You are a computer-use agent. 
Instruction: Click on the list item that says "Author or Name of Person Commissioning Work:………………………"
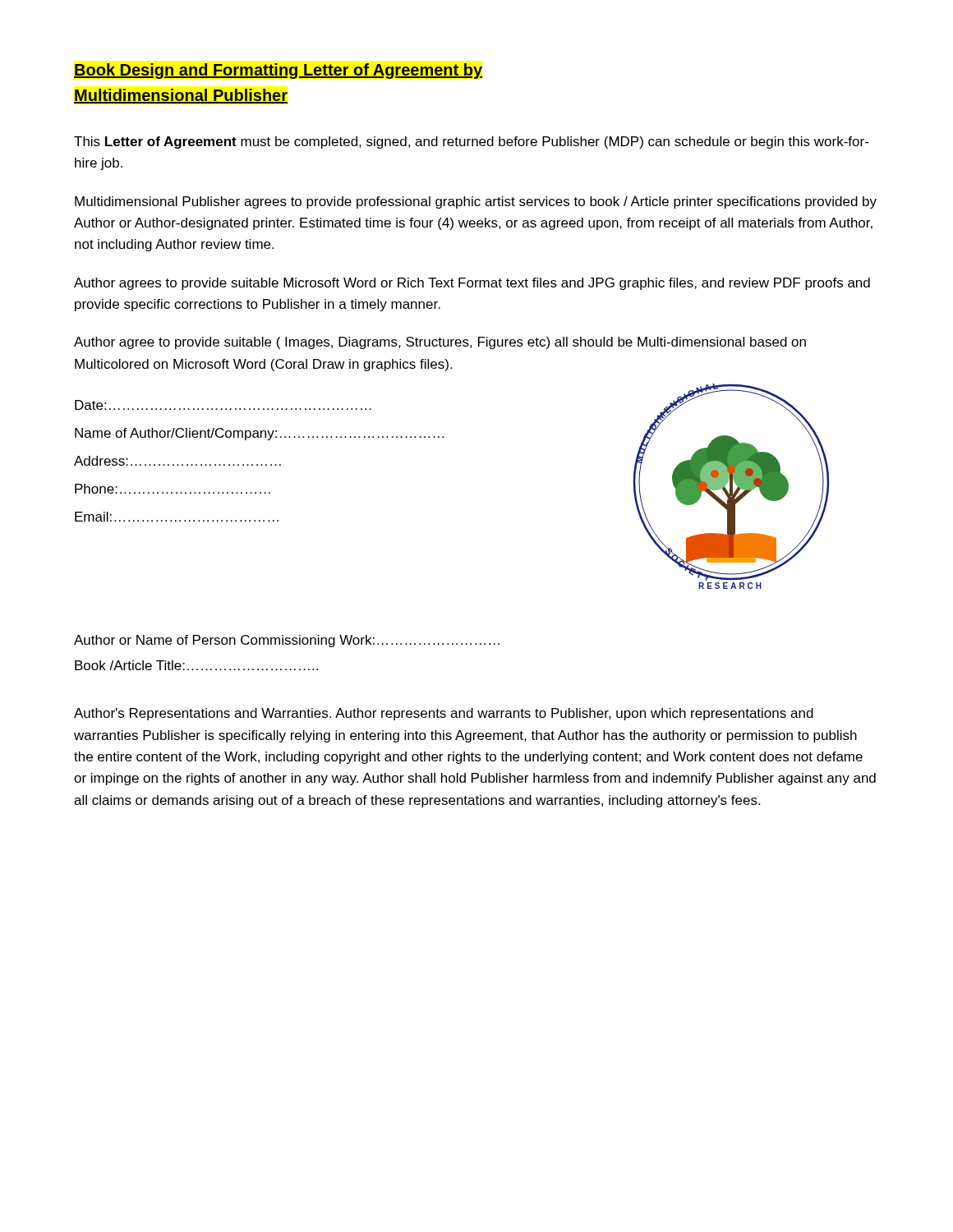click(x=288, y=640)
